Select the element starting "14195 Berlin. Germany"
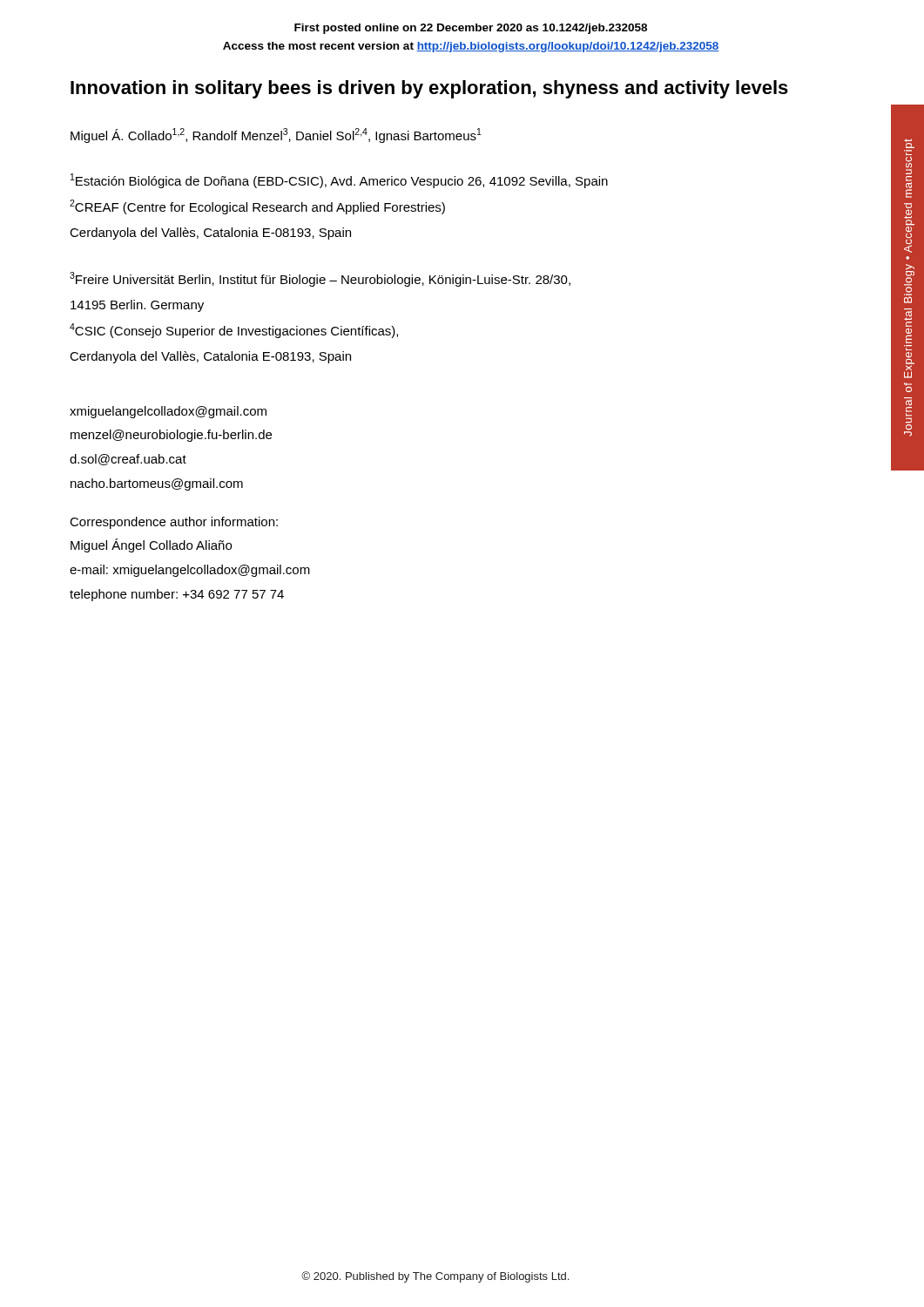 pyautogui.click(x=137, y=305)
